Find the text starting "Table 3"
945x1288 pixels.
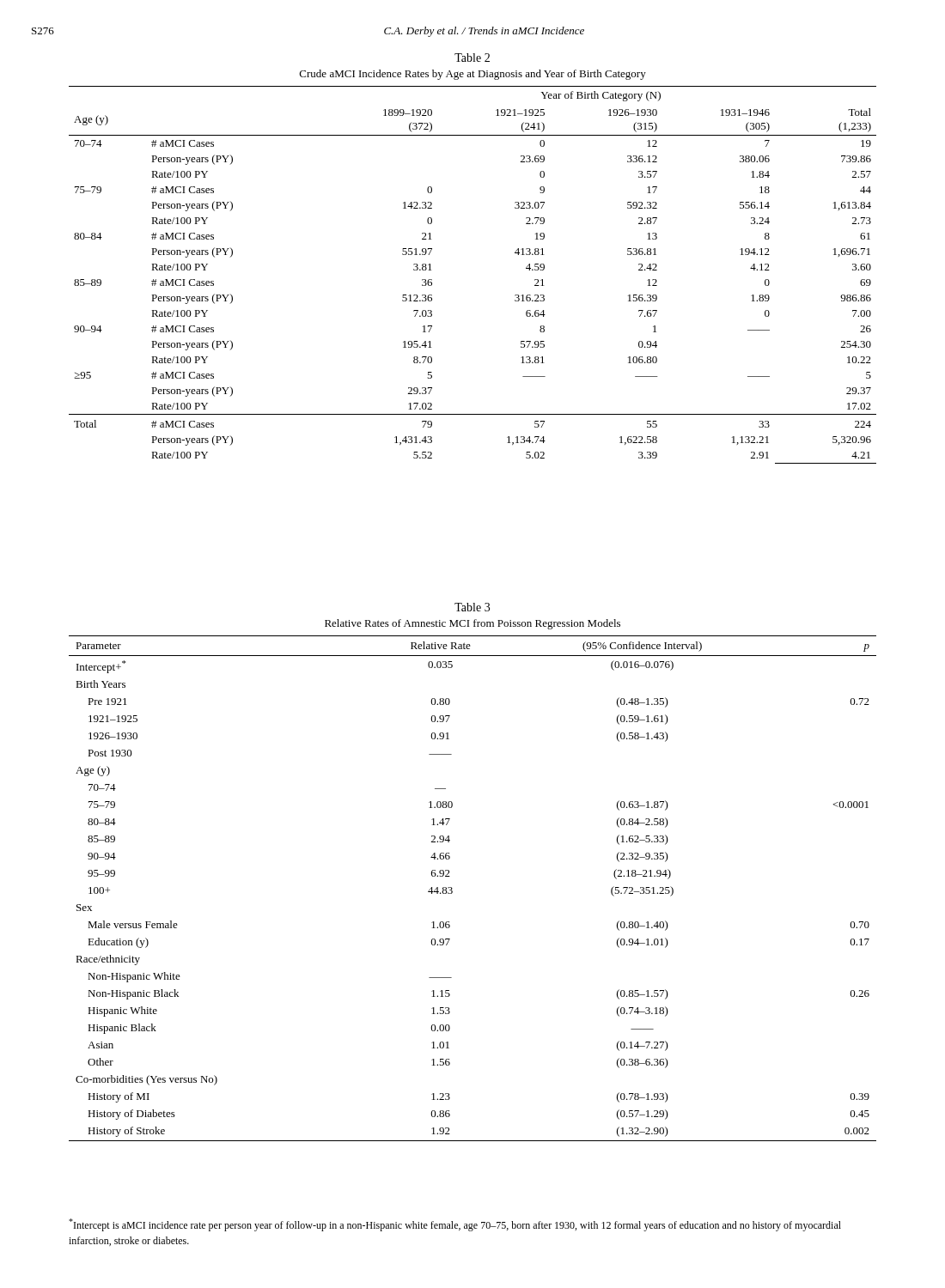472,608
